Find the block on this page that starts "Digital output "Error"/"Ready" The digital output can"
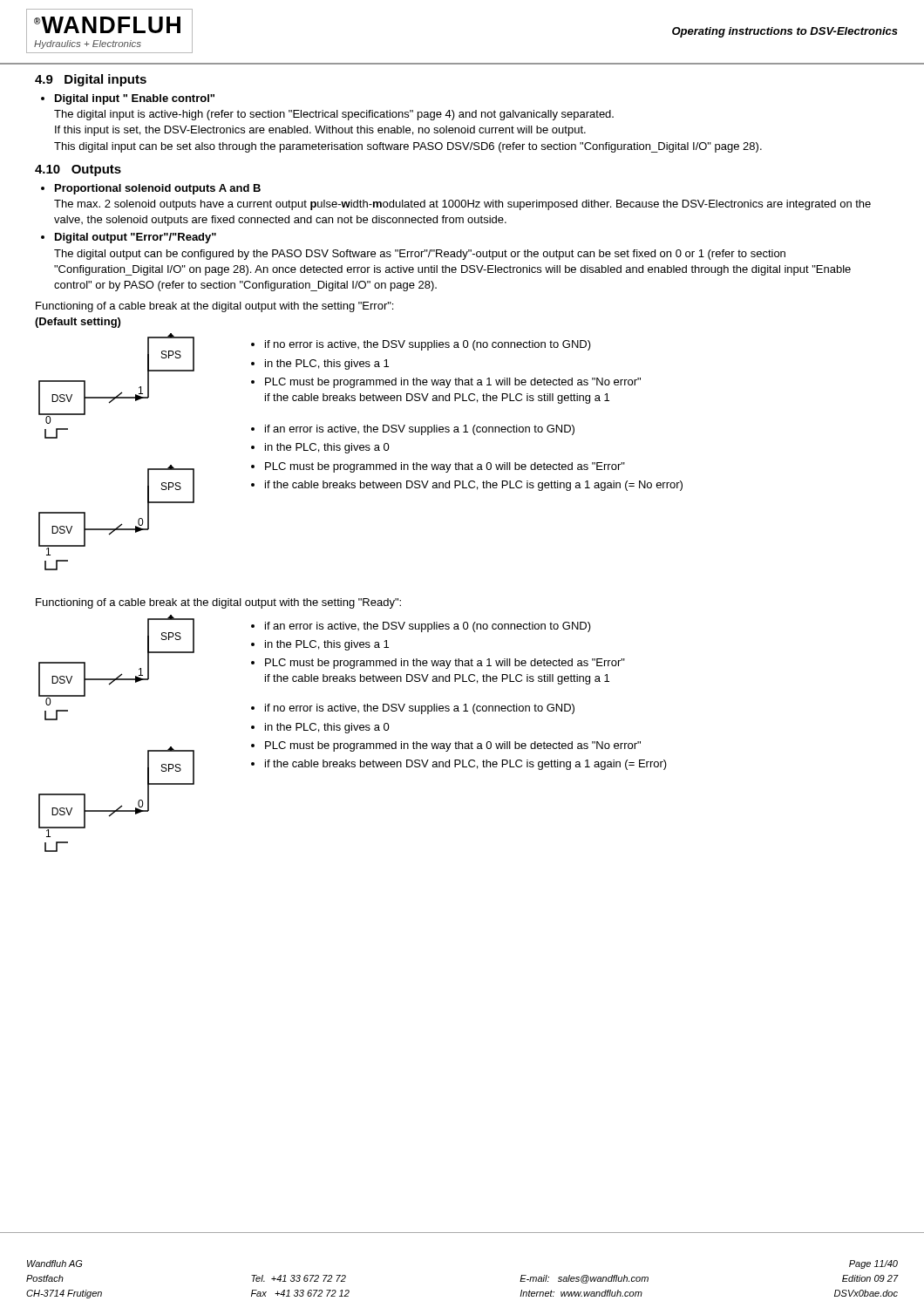 pyautogui.click(x=462, y=261)
